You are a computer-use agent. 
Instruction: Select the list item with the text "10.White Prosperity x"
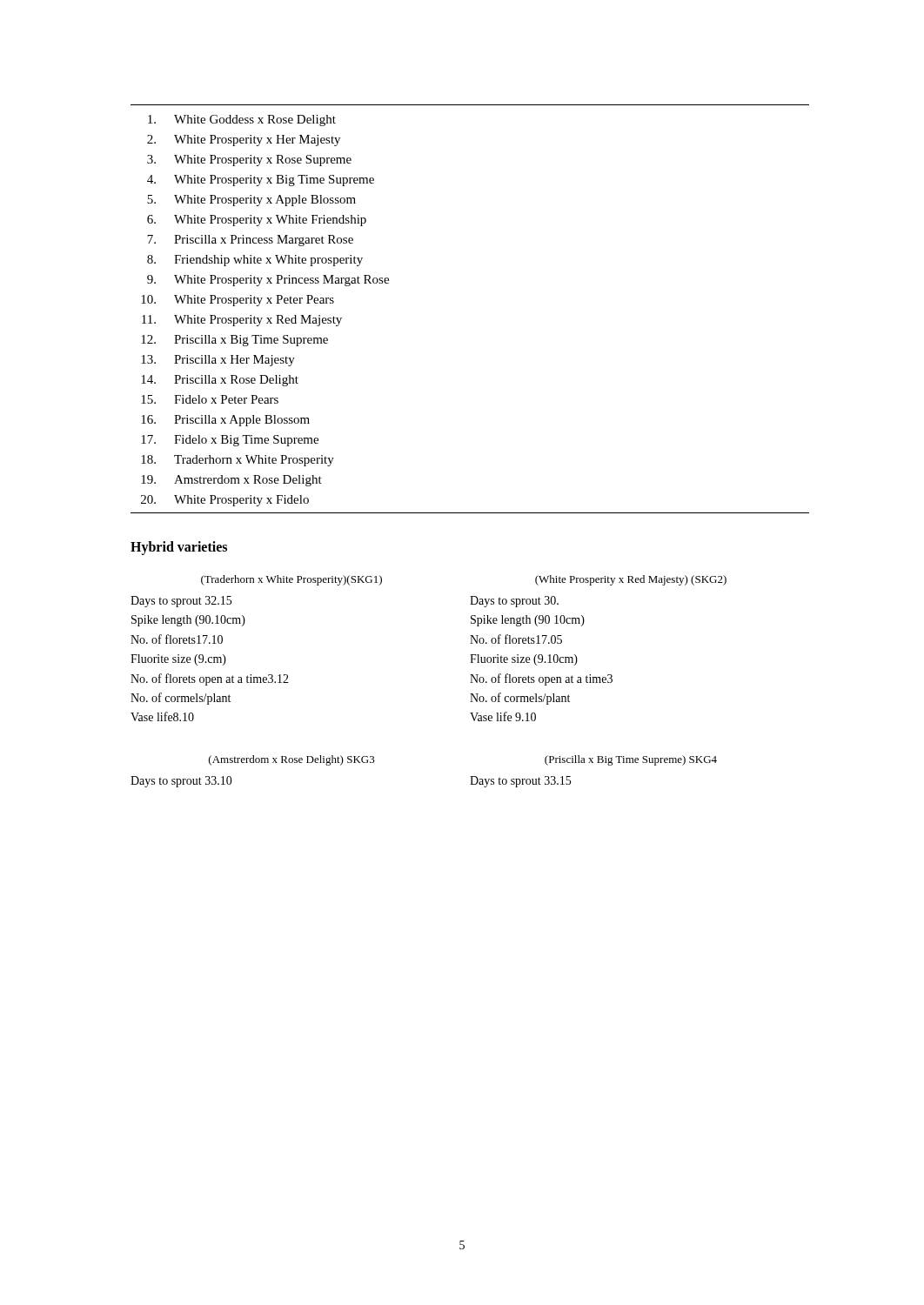[232, 300]
